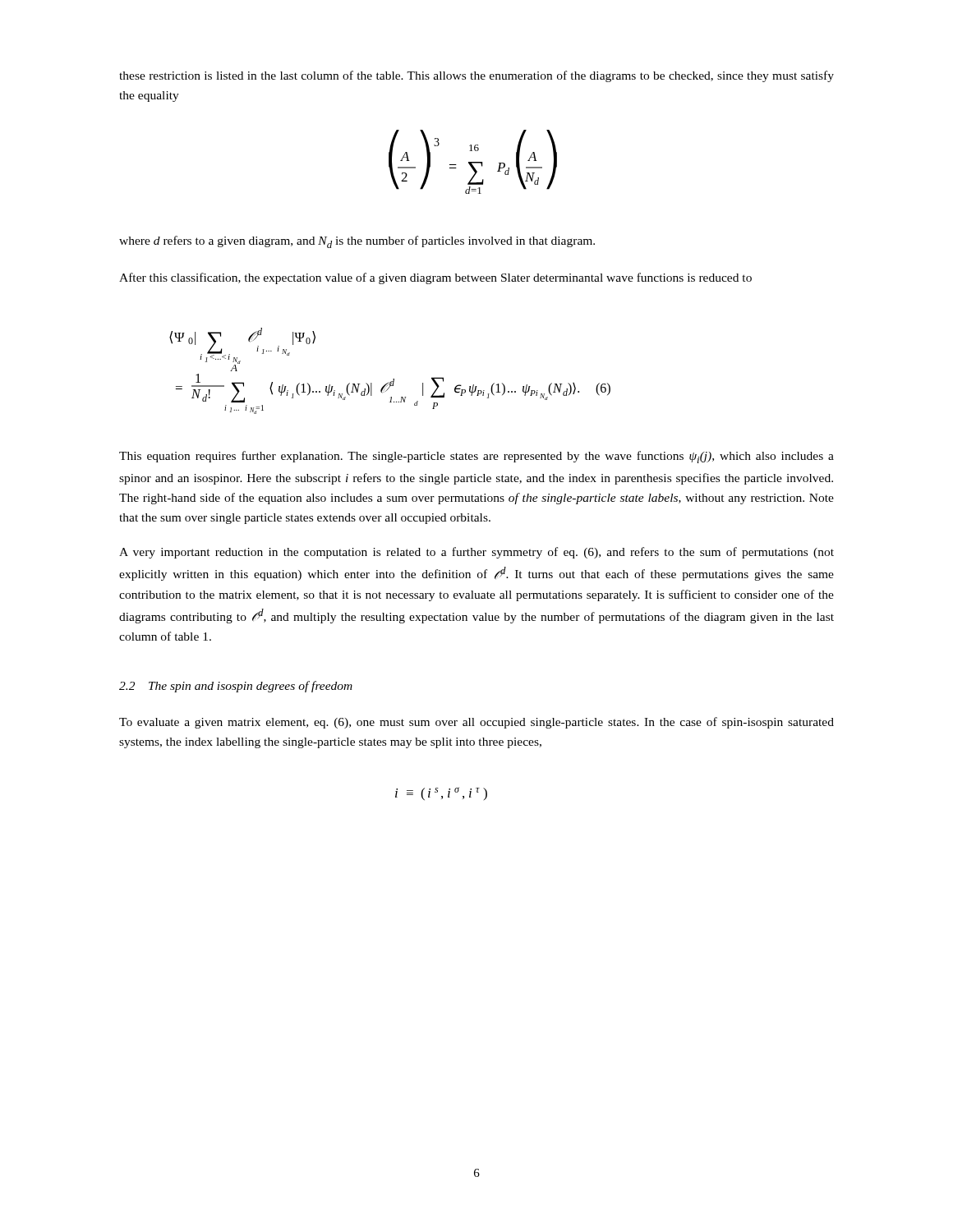Select the text block with the text "To evaluate a given matrix element,"
This screenshot has height=1232, width=953.
pos(476,731)
